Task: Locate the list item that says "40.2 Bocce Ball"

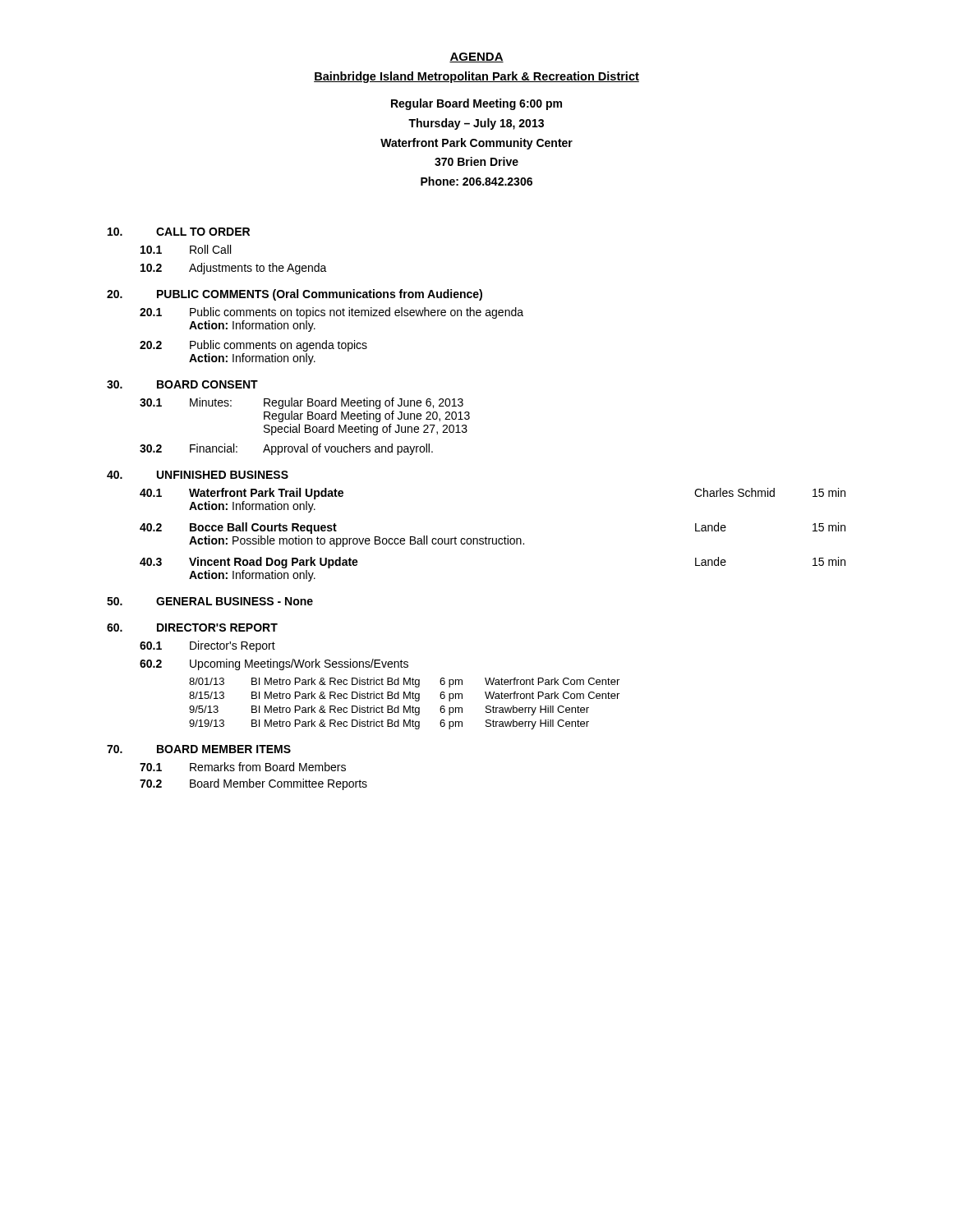Action: pos(476,534)
